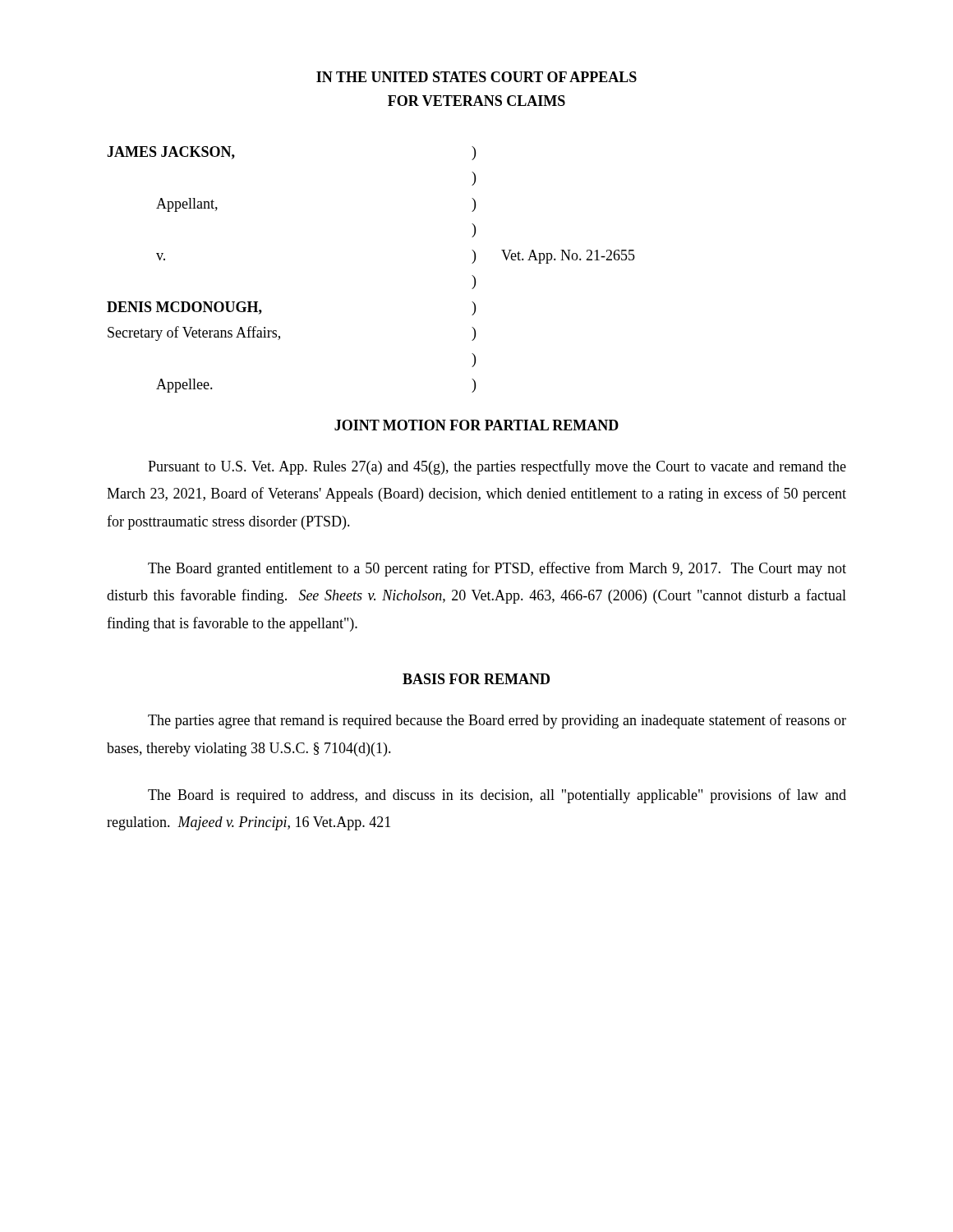
Task: Select the element starting "BASIS FOR REMAND"
Action: tap(476, 679)
